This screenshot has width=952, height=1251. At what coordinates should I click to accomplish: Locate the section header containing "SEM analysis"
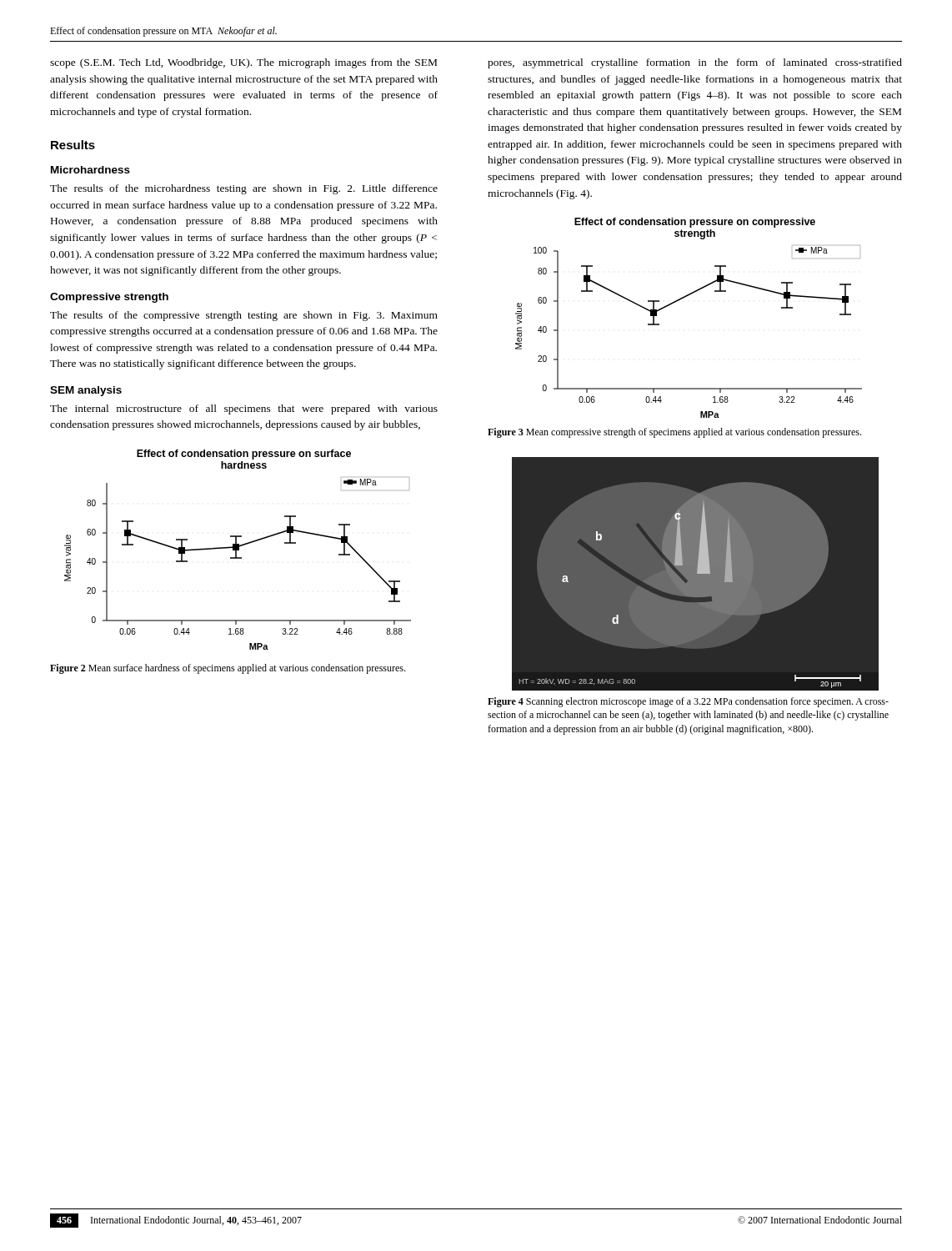86,390
